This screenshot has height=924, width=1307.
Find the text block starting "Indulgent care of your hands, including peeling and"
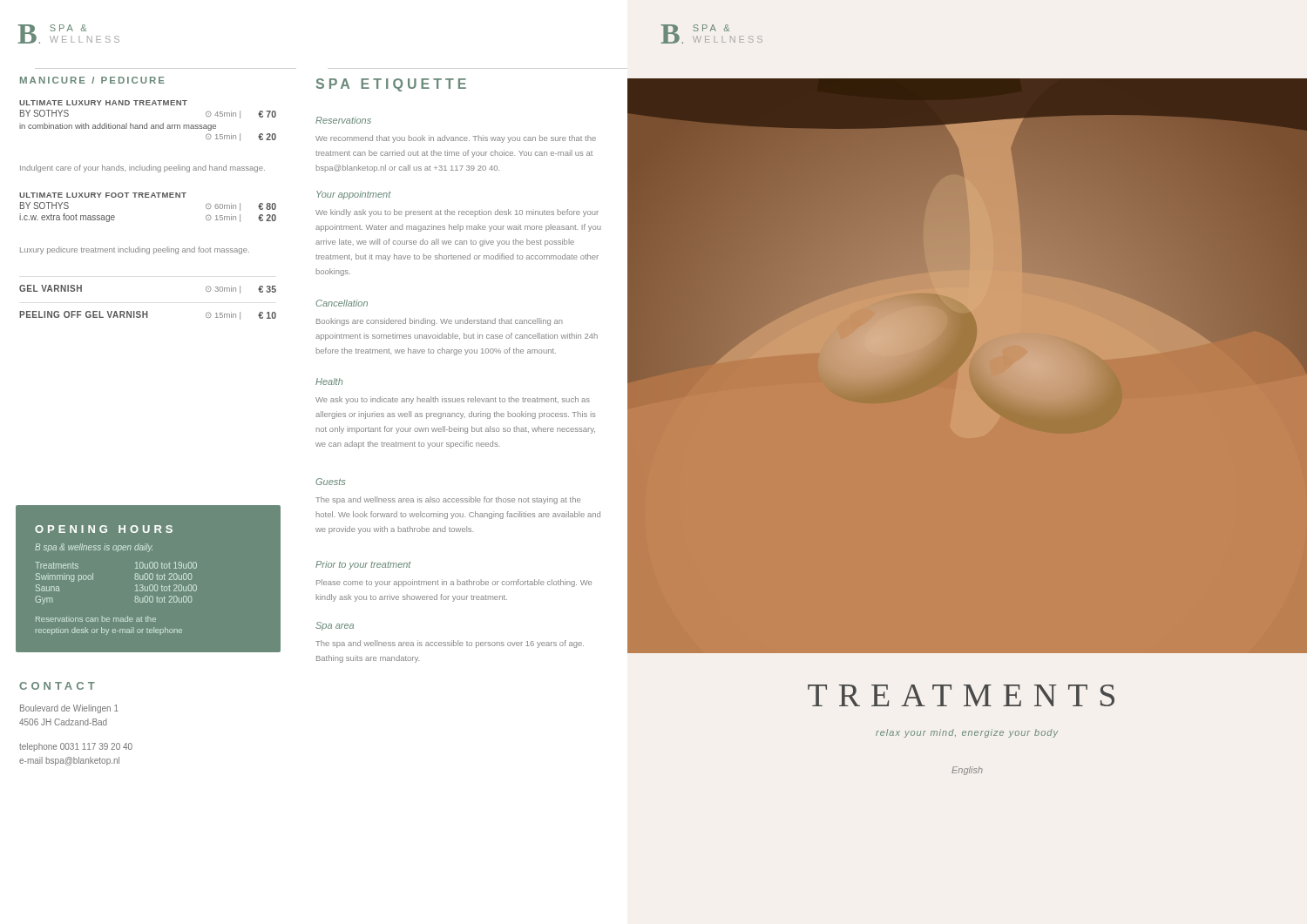coord(142,168)
